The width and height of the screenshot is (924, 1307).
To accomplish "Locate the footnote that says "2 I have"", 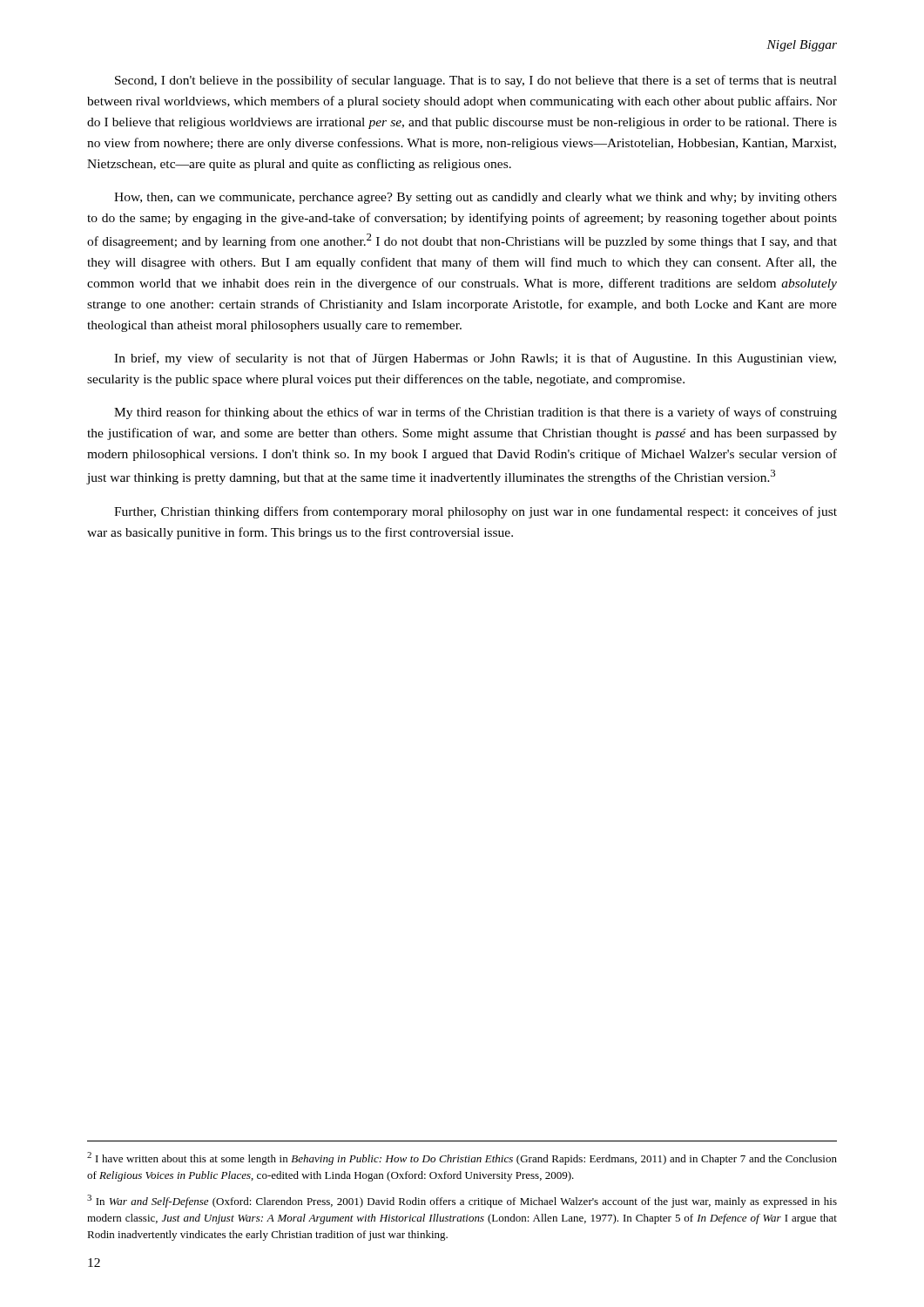I will pyautogui.click(x=462, y=1166).
